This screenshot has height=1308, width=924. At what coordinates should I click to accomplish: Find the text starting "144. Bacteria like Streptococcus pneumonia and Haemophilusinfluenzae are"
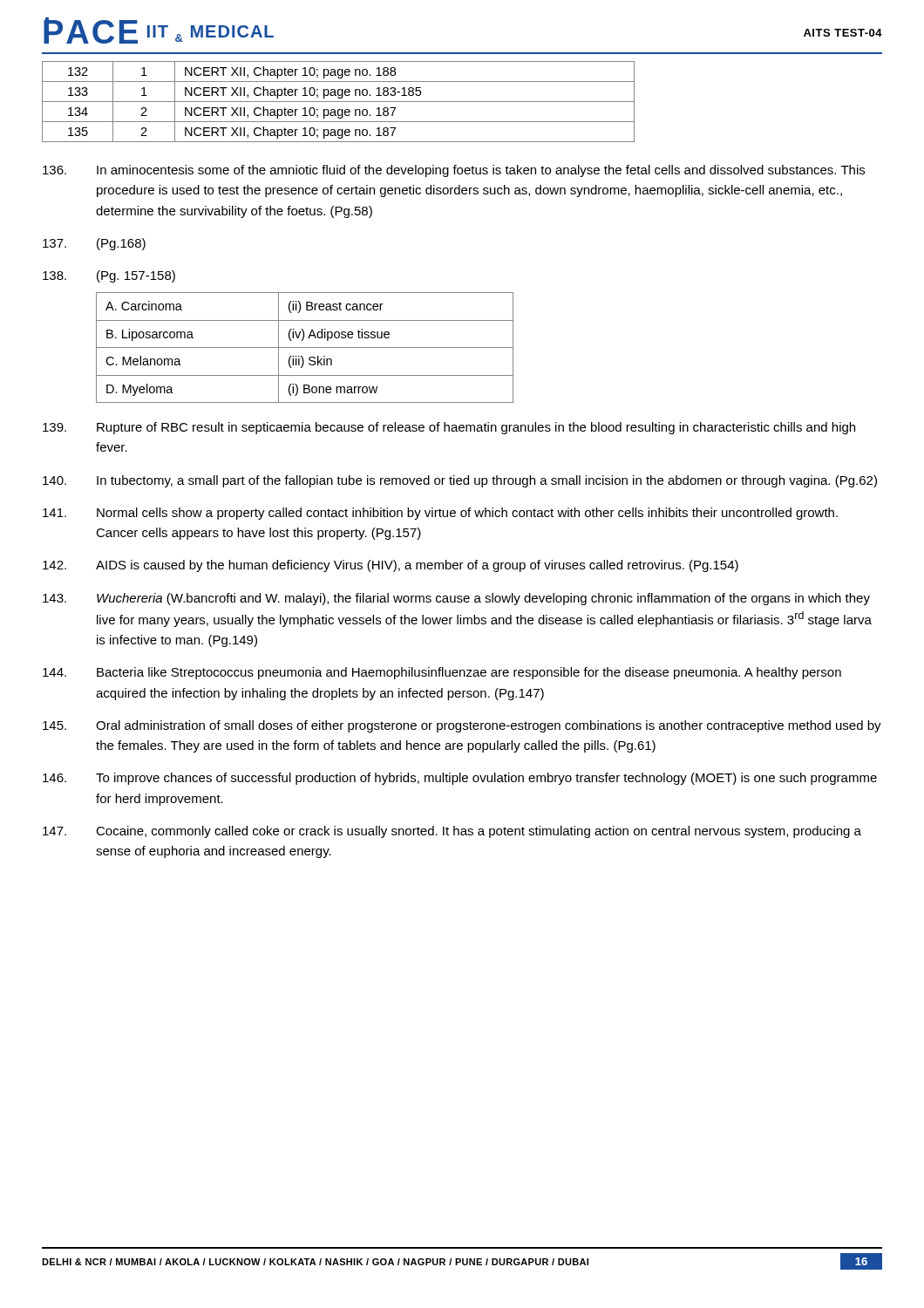[x=462, y=682]
